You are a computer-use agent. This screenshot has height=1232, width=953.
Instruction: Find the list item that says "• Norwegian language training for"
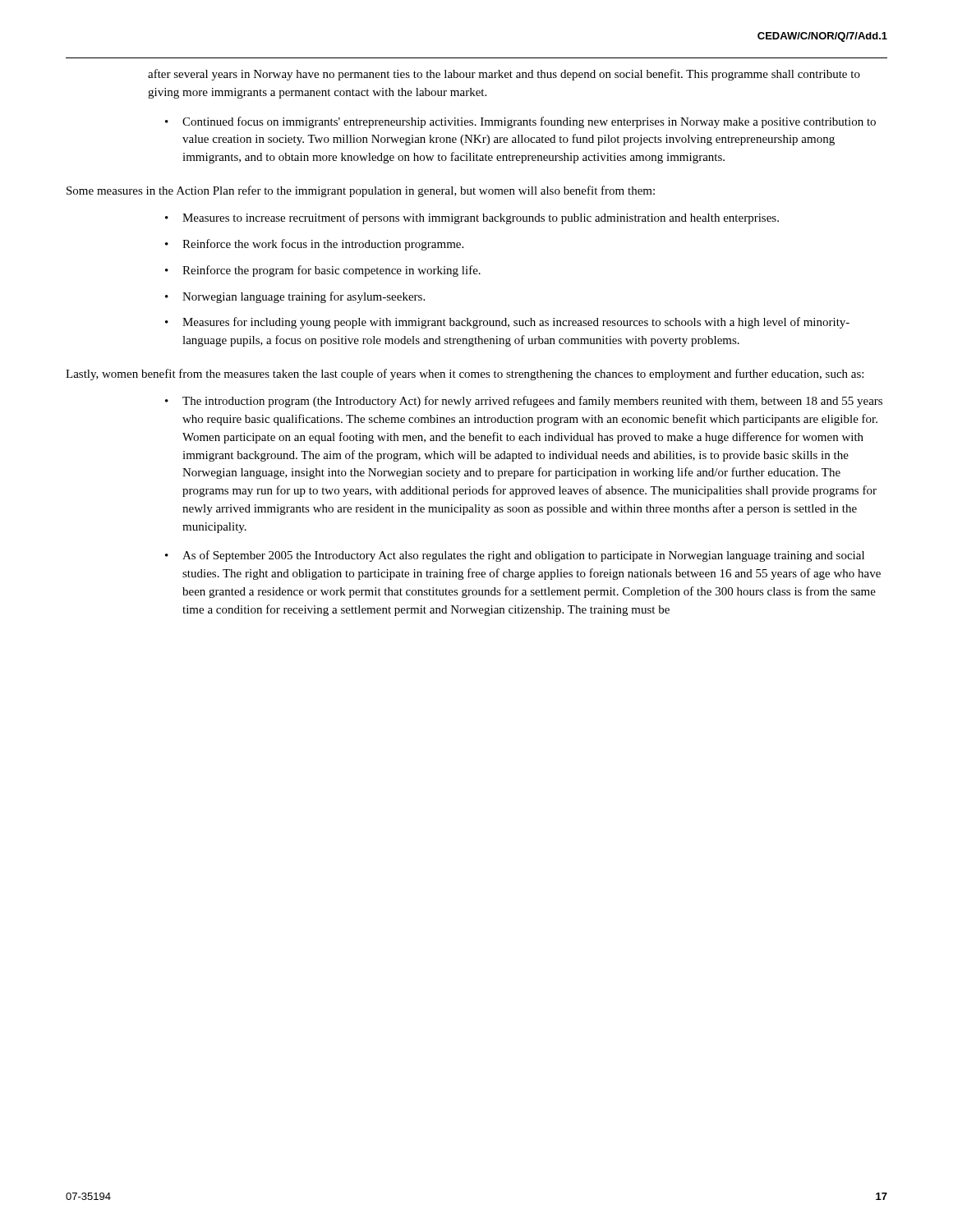(x=295, y=297)
